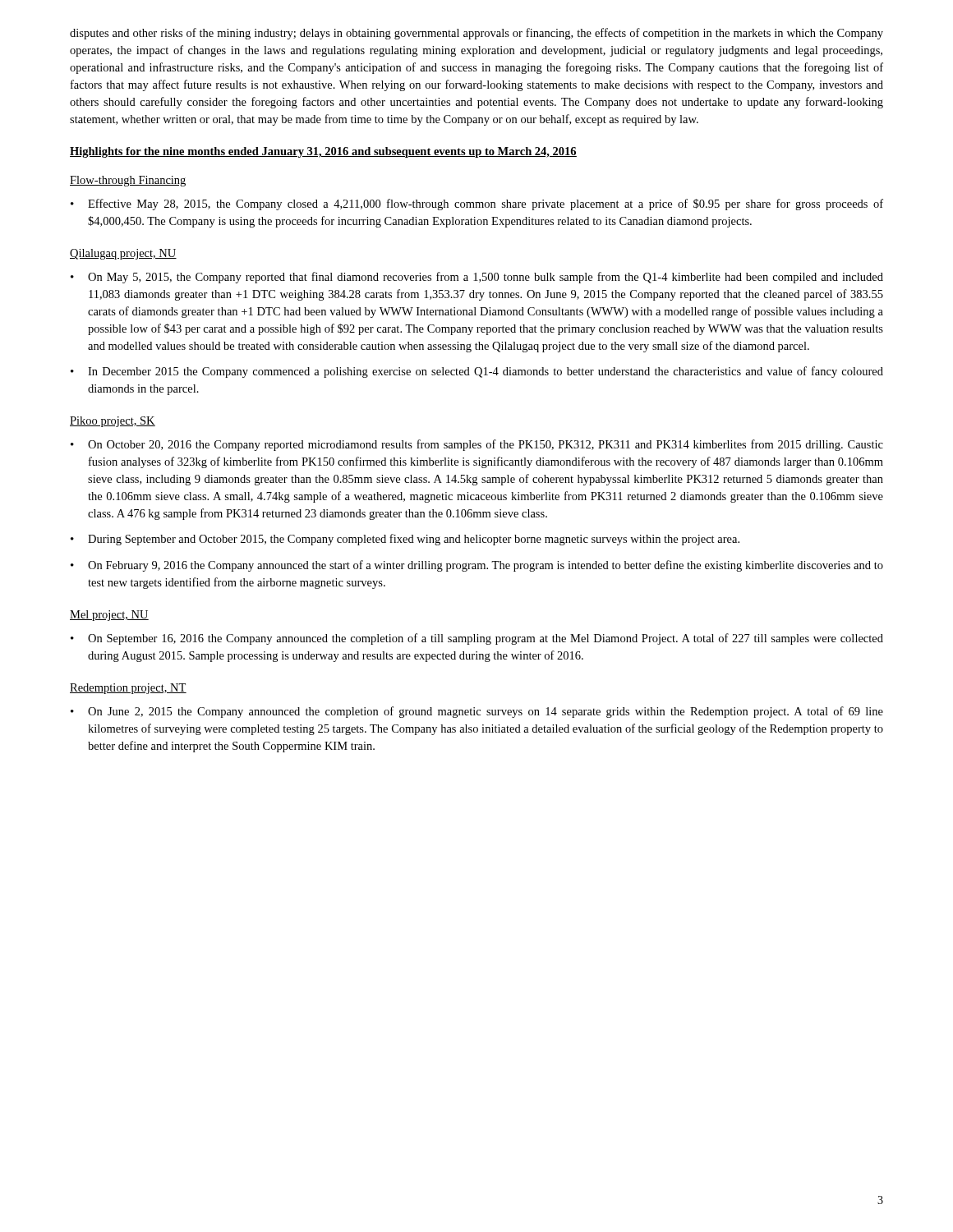Navigate to the element starting "disputes and other risks of the mining"
This screenshot has width=953, height=1232.
click(476, 76)
